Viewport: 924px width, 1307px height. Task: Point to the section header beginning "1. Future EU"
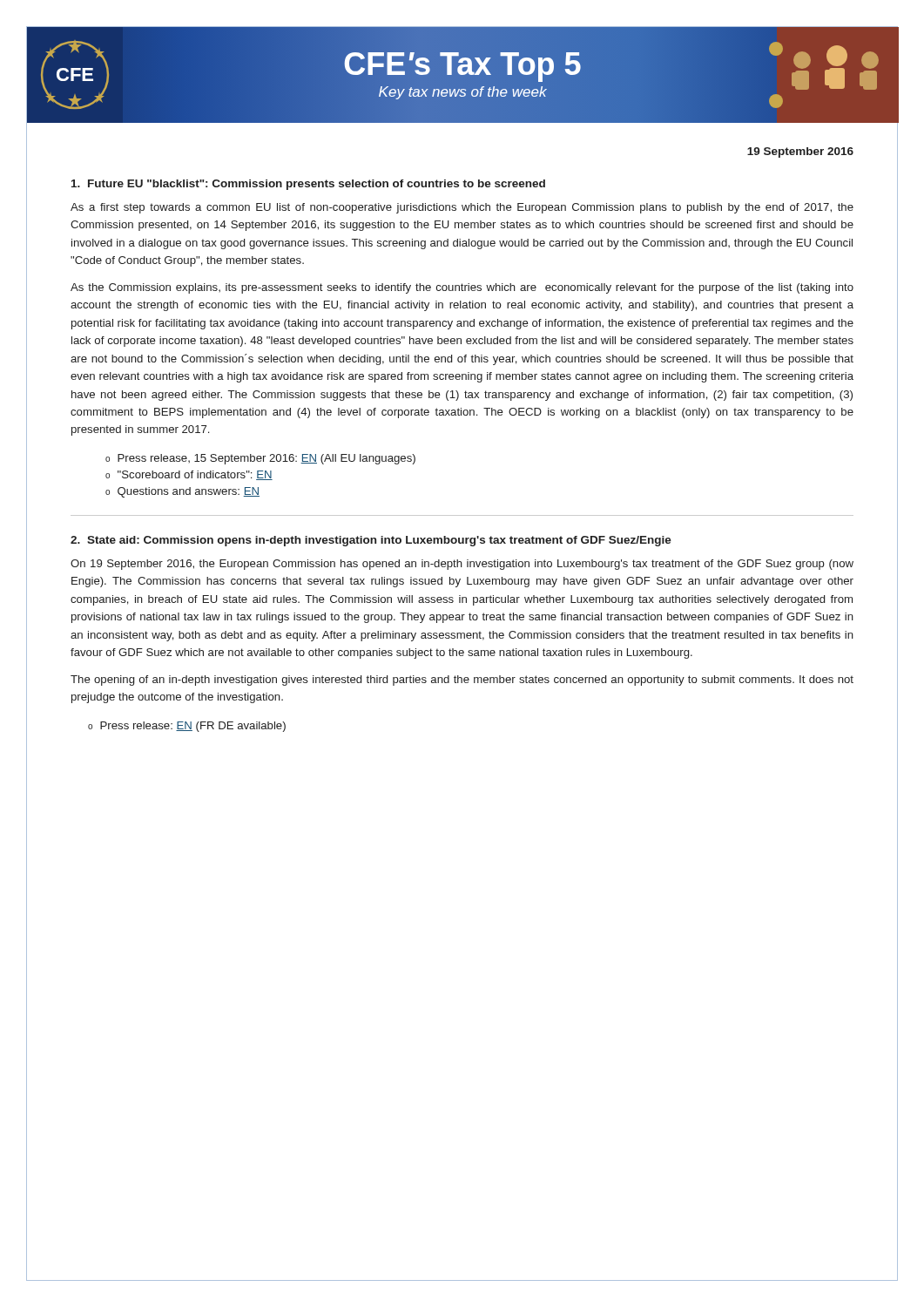308,183
